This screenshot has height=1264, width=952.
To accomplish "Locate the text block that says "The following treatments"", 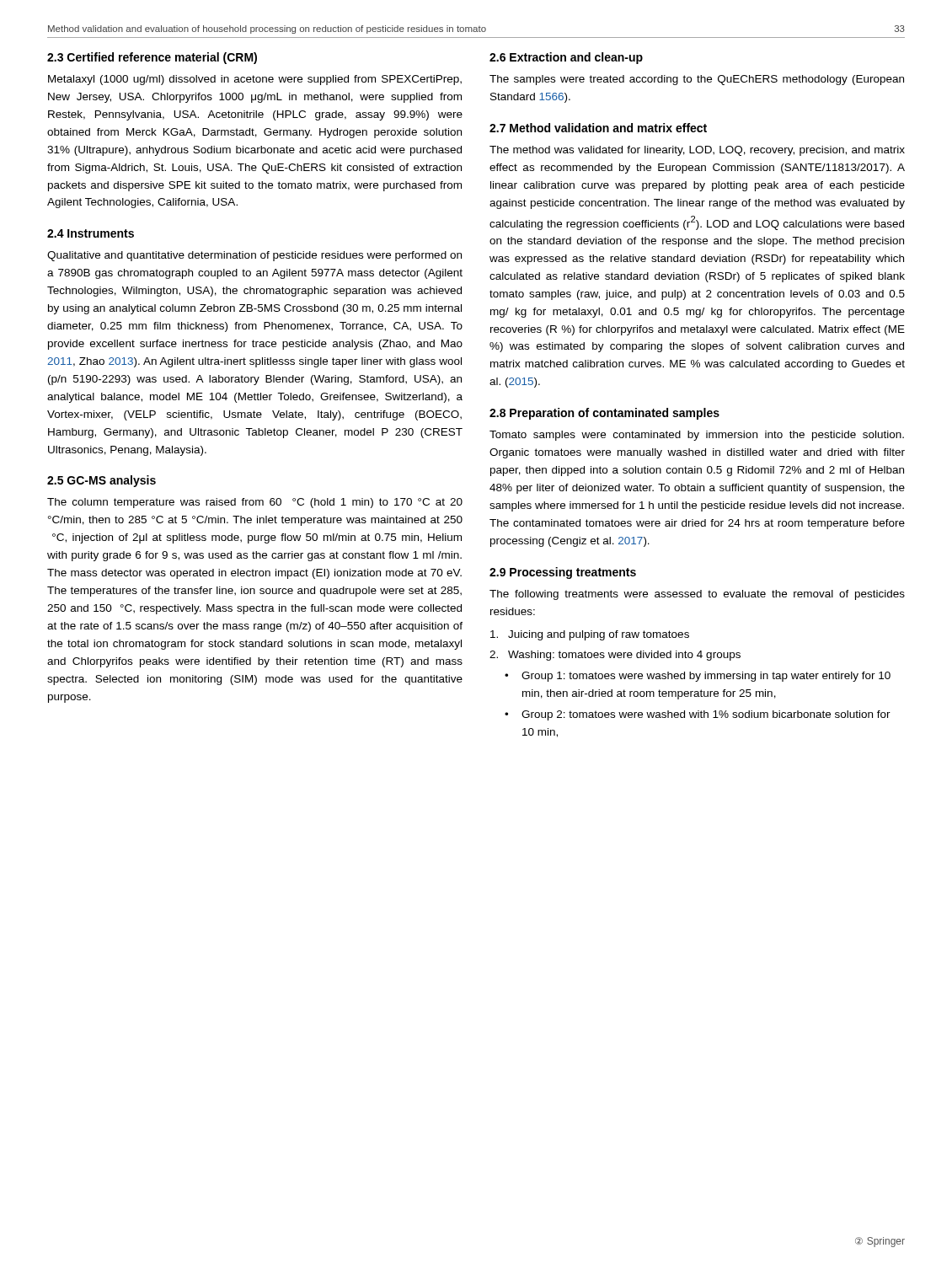I will point(697,602).
